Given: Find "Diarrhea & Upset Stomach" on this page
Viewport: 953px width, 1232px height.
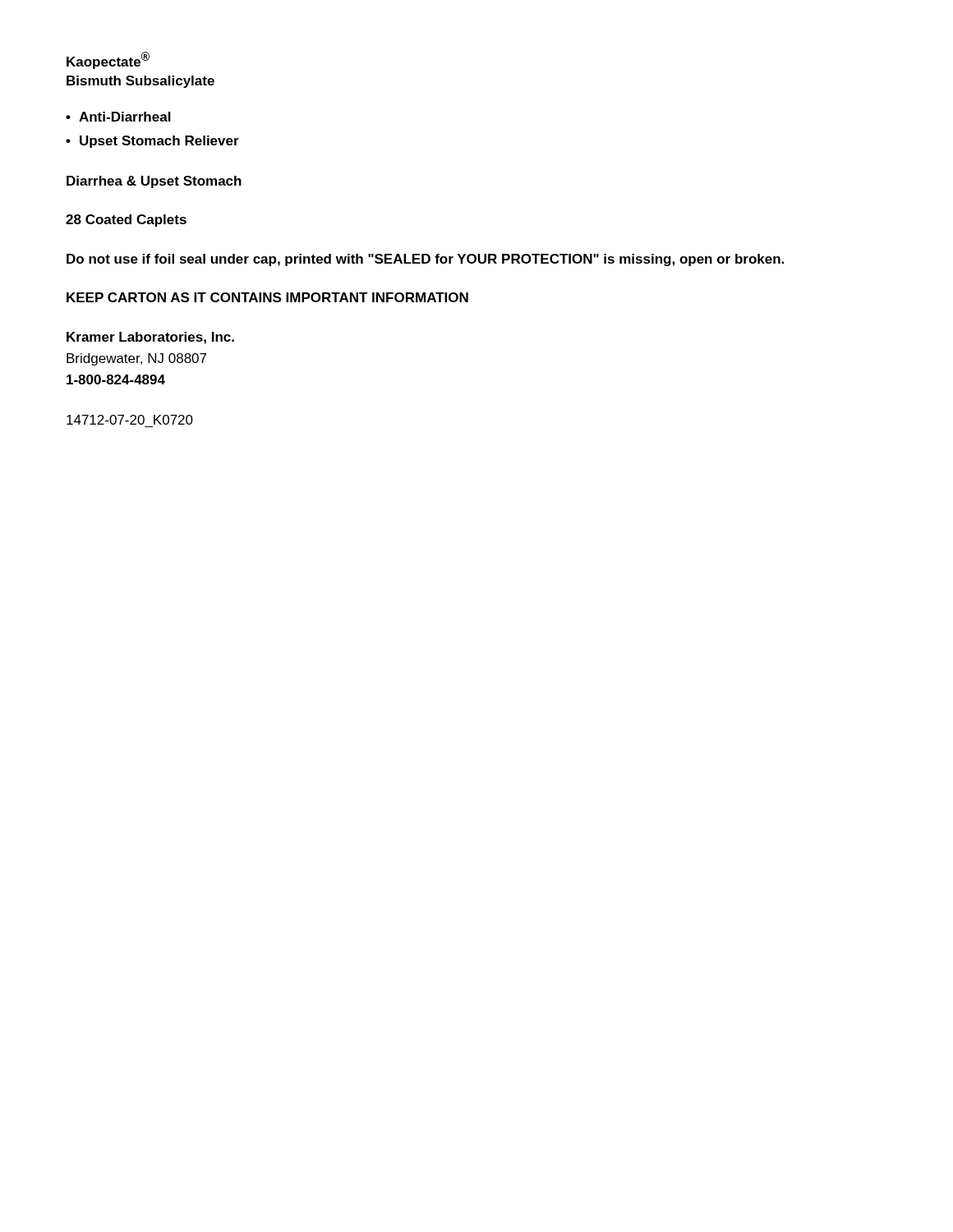Looking at the screenshot, I should coord(154,182).
